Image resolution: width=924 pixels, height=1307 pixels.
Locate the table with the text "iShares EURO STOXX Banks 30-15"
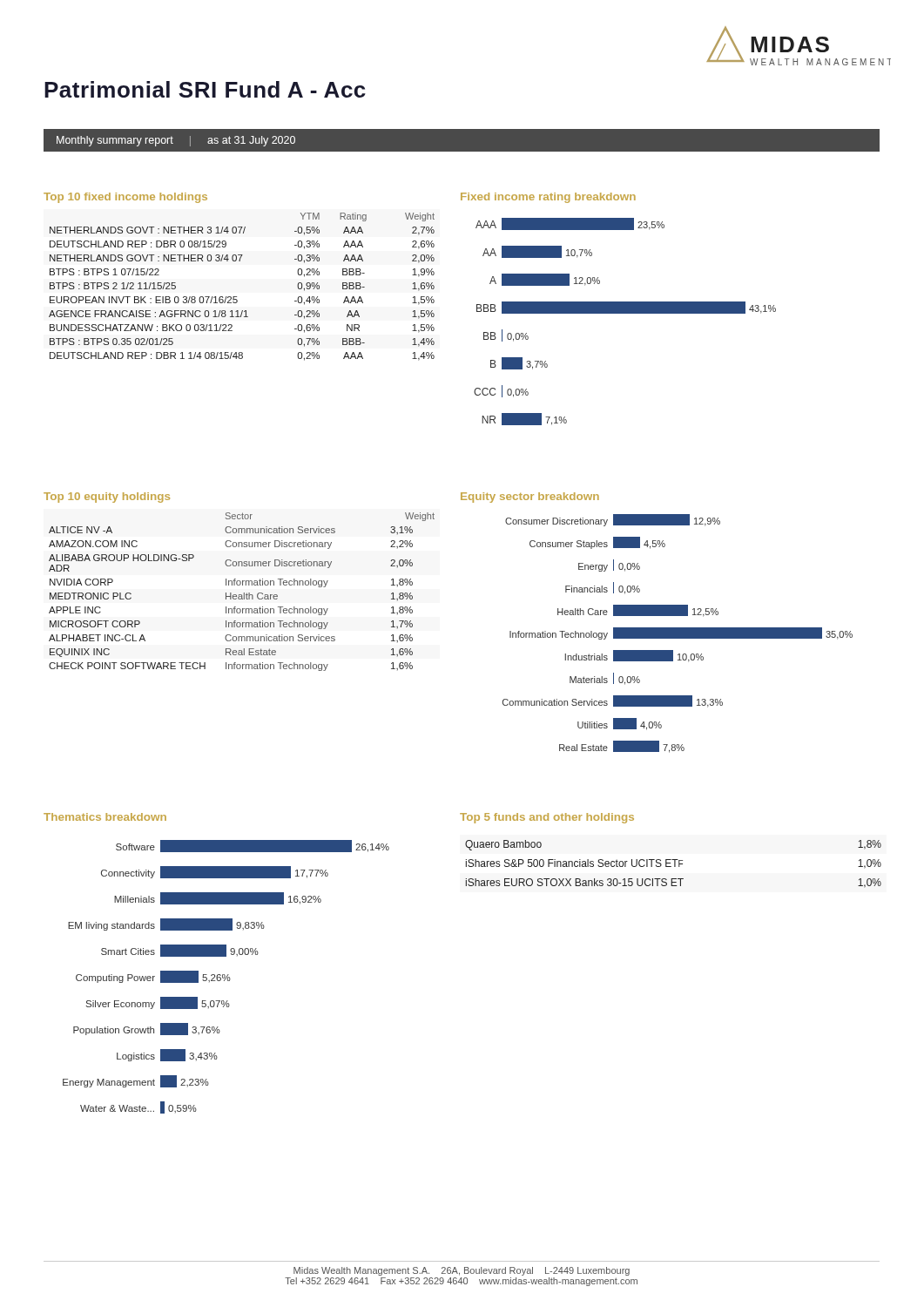point(673,864)
